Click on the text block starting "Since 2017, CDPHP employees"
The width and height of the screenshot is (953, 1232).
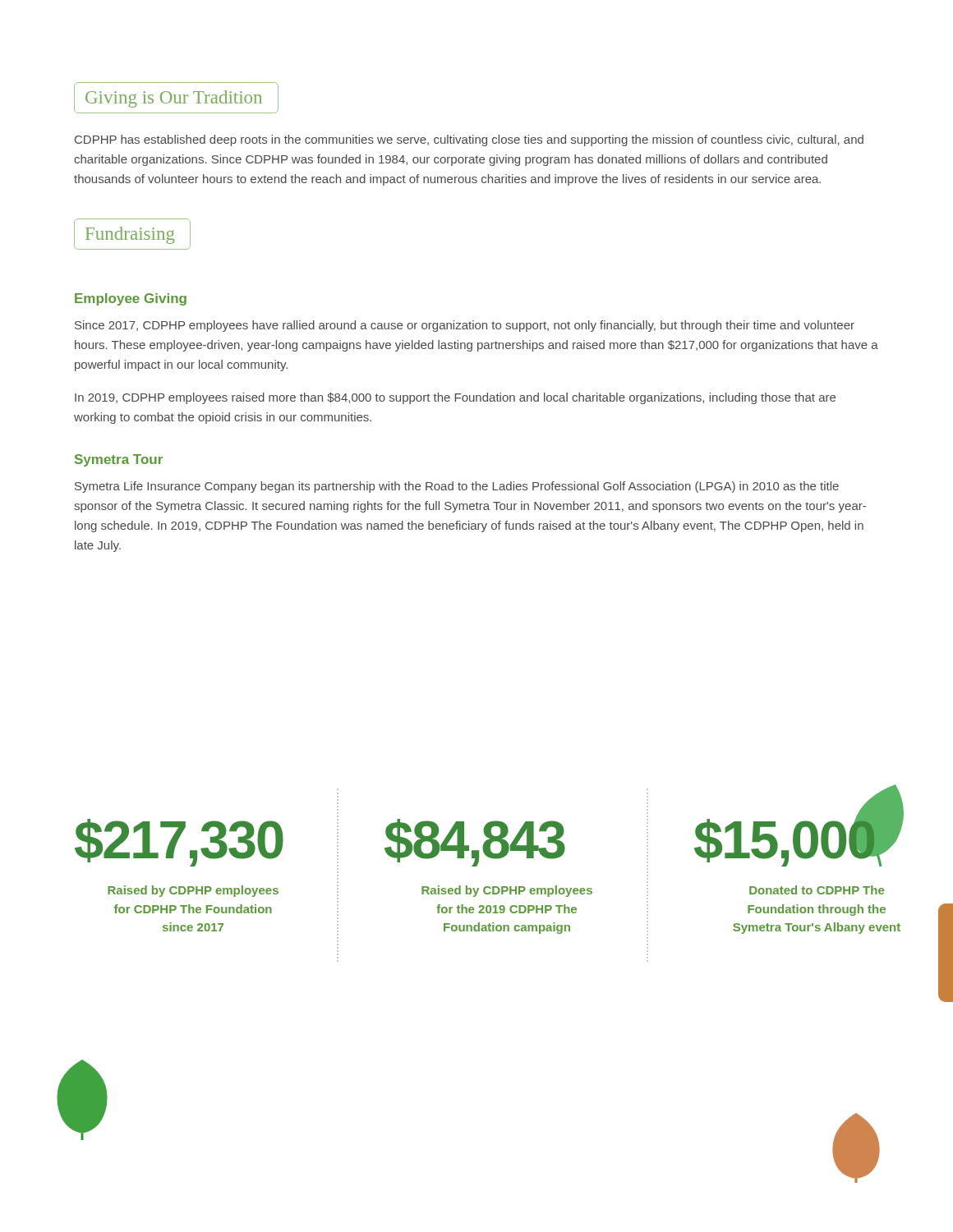(476, 345)
